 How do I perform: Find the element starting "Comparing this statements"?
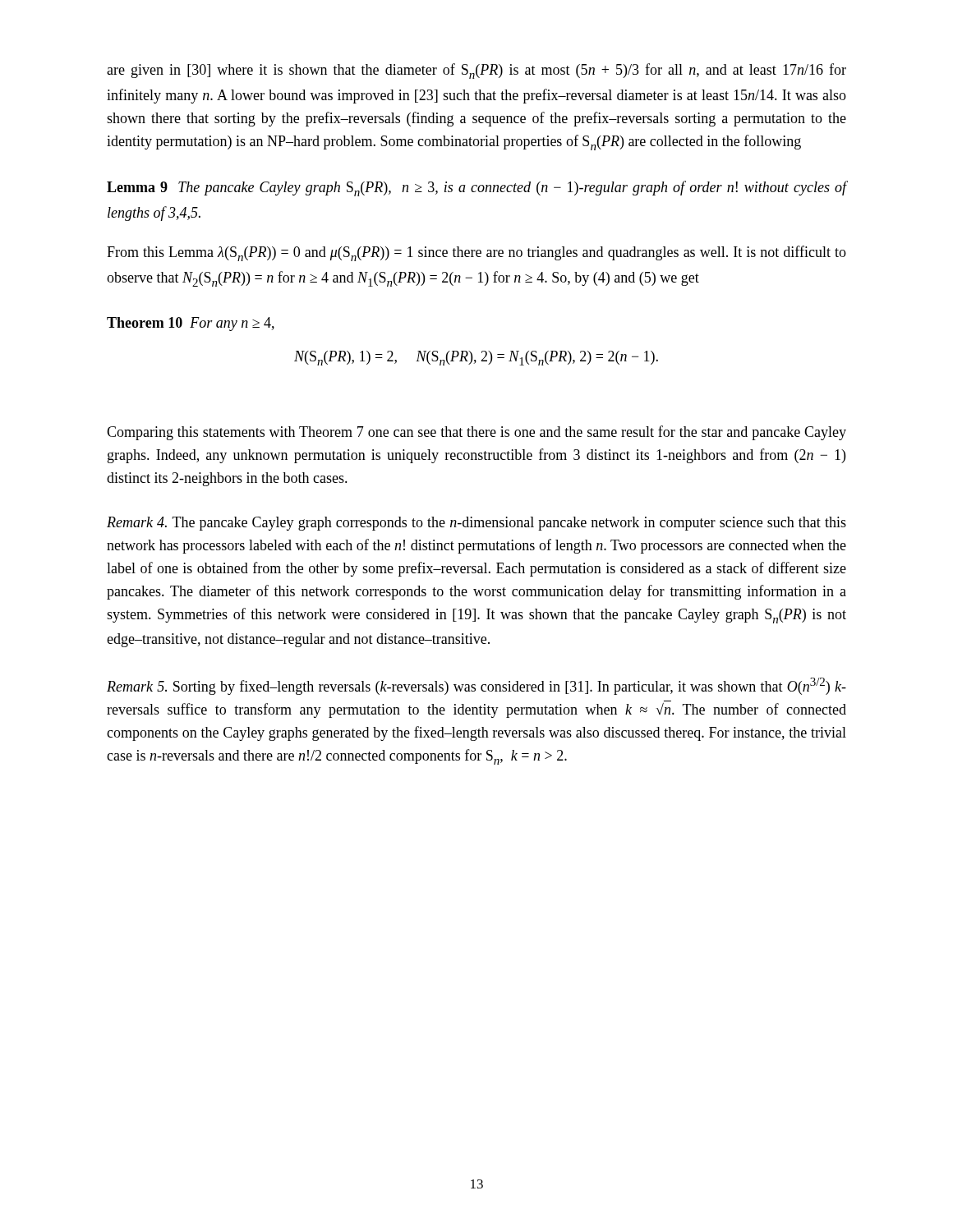[476, 455]
